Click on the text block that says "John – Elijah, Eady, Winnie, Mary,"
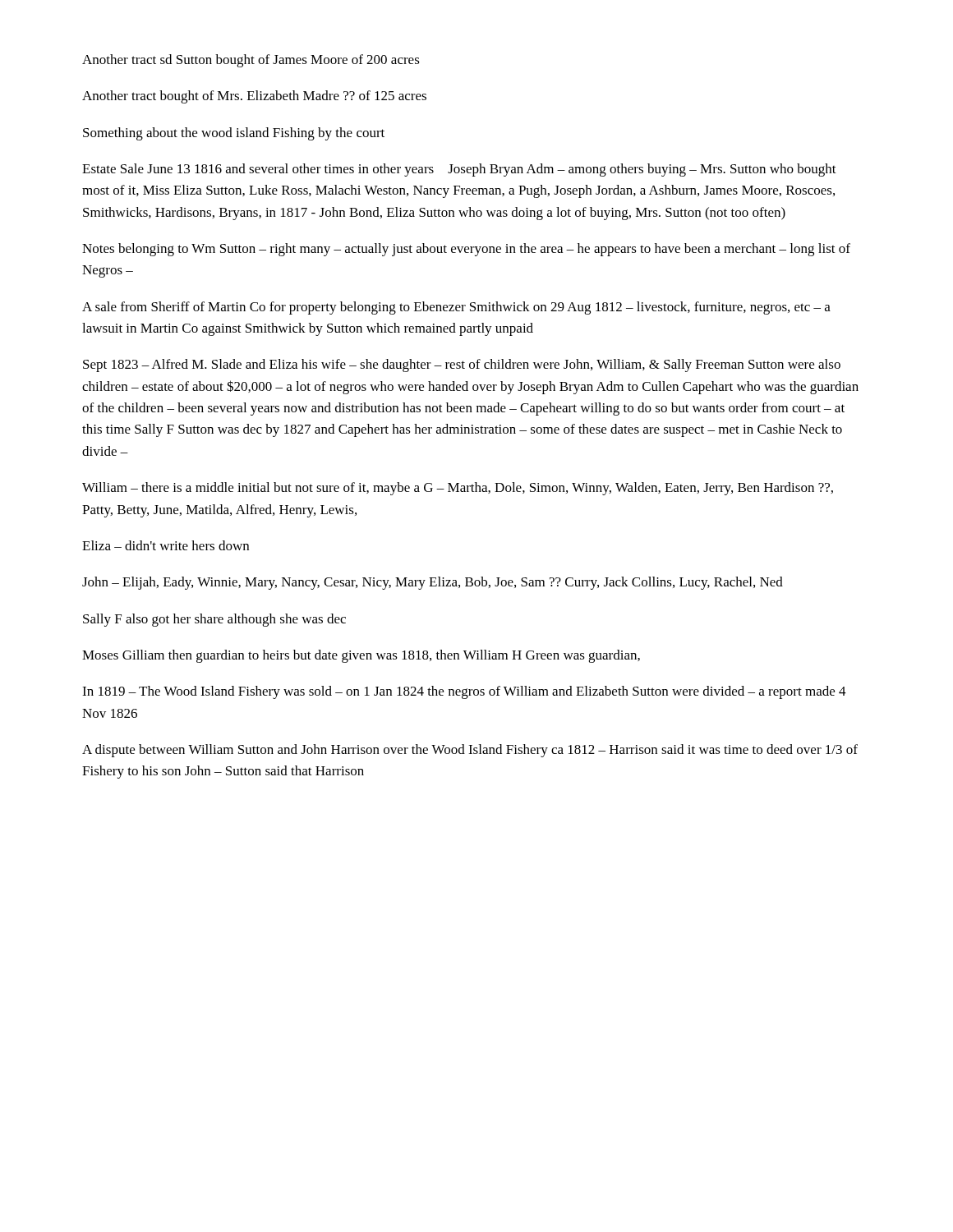This screenshot has width=953, height=1232. pos(432,582)
